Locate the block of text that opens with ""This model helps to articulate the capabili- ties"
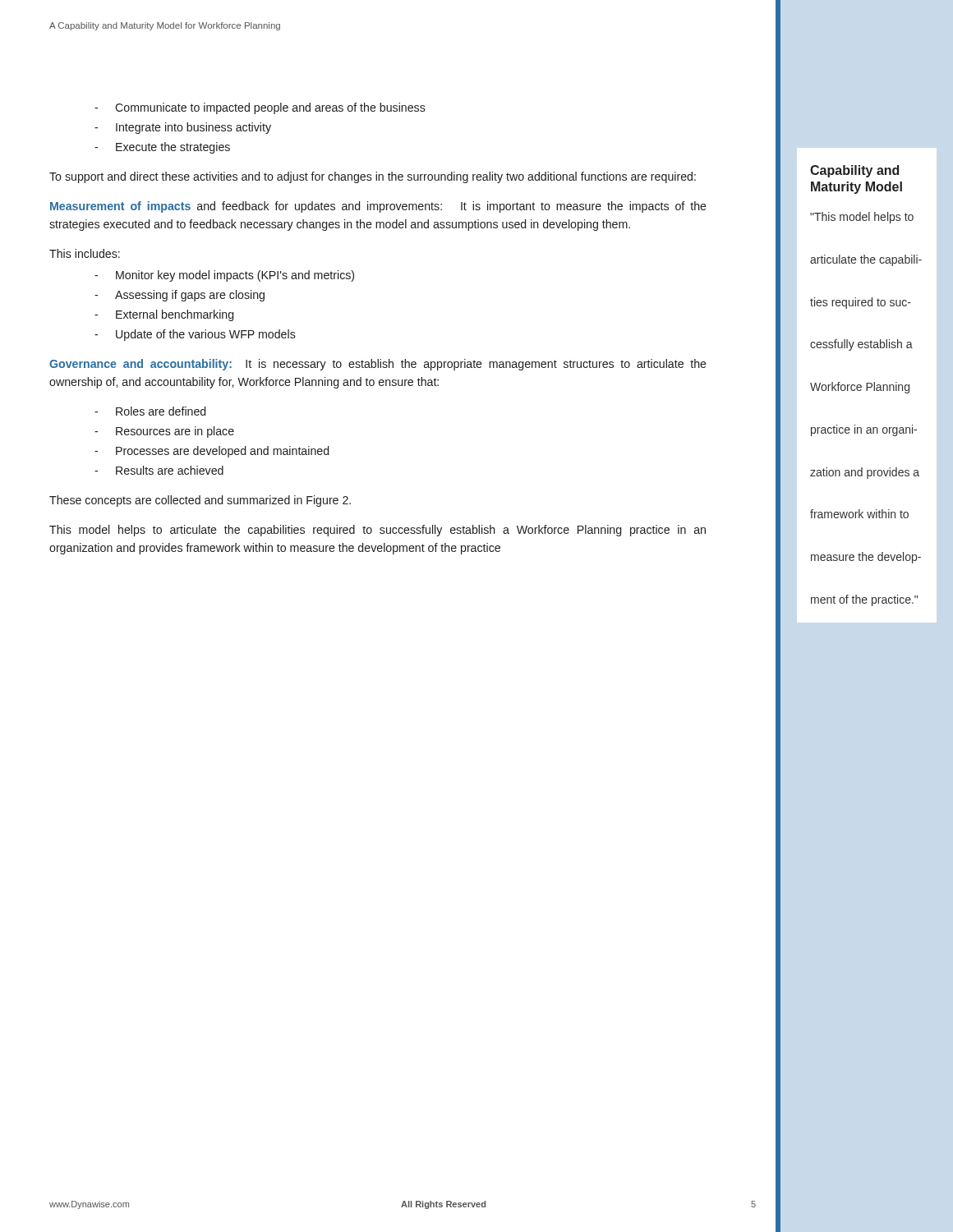The height and width of the screenshot is (1232, 953). click(x=862, y=218)
